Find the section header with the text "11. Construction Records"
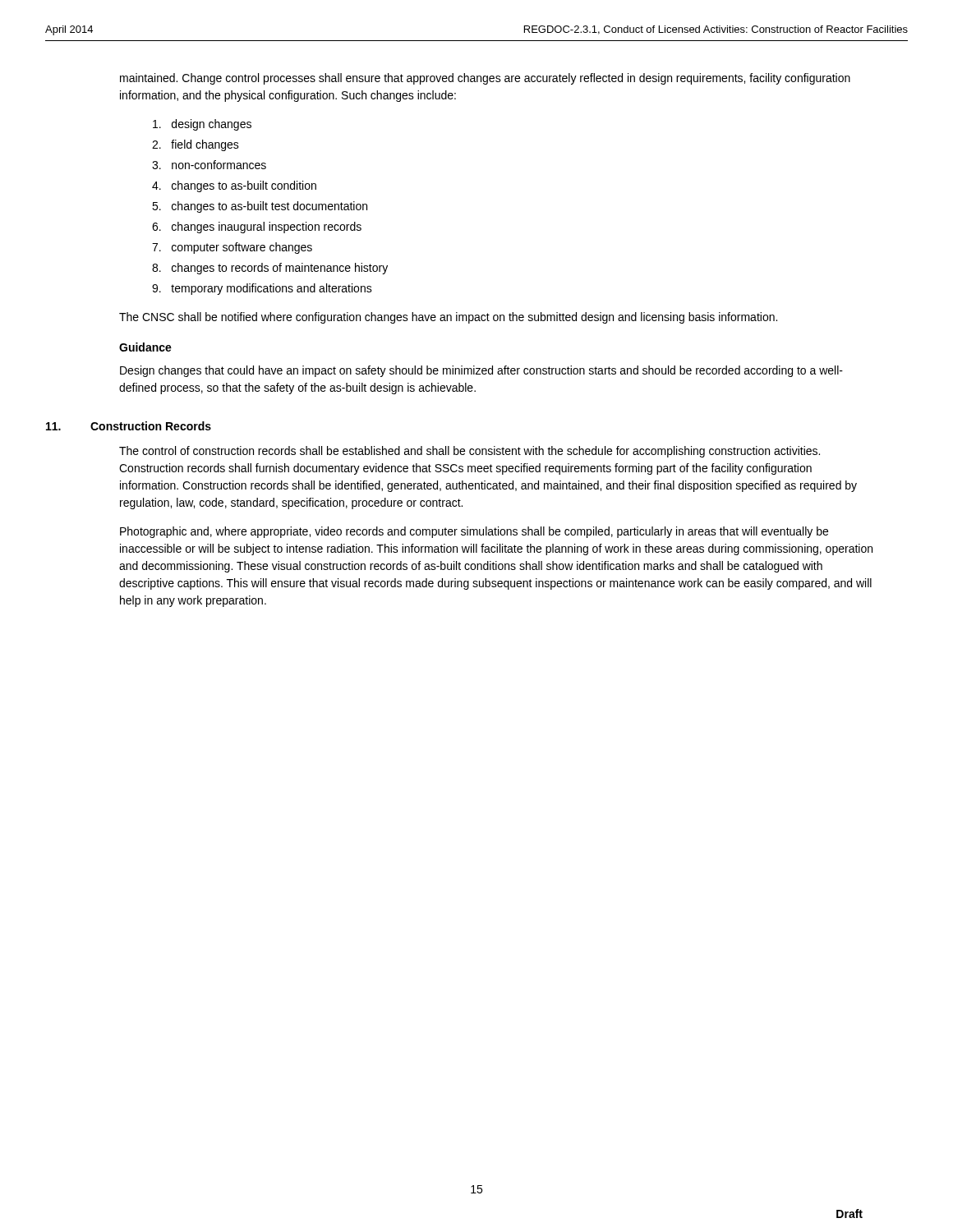Screen dimensions: 1232x953 pyautogui.click(x=128, y=426)
